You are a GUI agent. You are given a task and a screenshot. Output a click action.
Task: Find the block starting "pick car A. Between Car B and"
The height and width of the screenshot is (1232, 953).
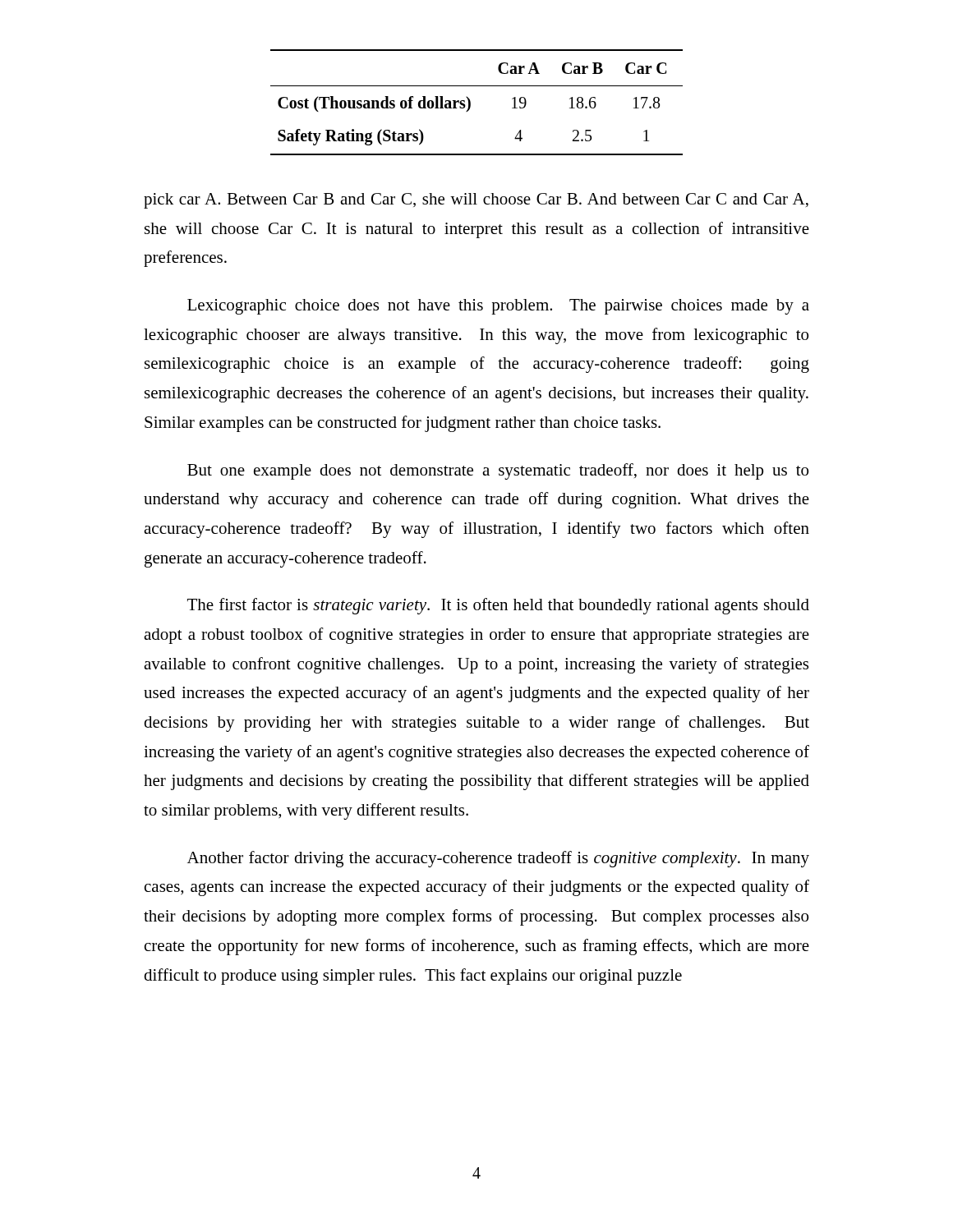pos(476,228)
